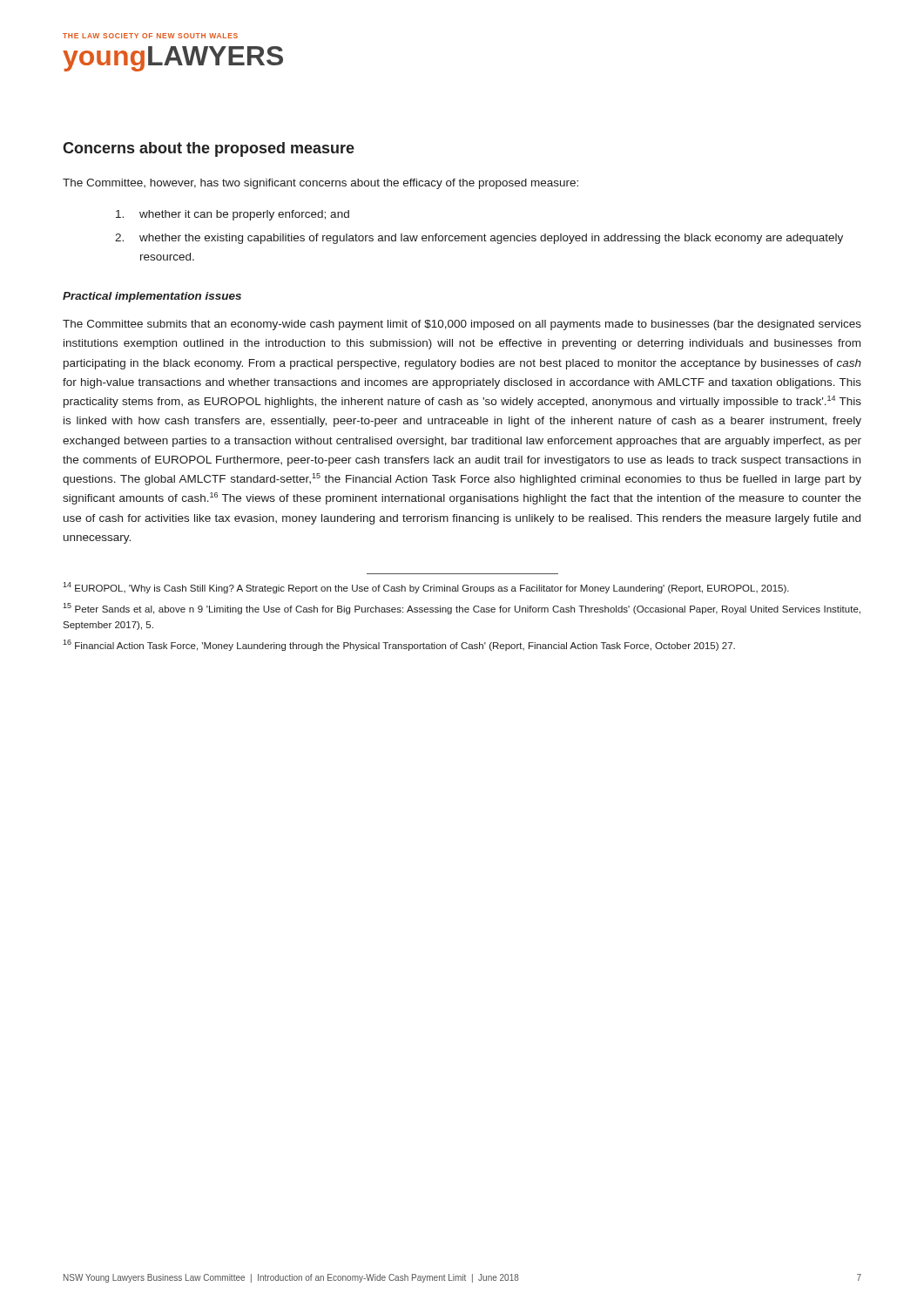Select the region starting "Concerns about the proposed measure"
This screenshot has width=924, height=1307.
pos(209,148)
